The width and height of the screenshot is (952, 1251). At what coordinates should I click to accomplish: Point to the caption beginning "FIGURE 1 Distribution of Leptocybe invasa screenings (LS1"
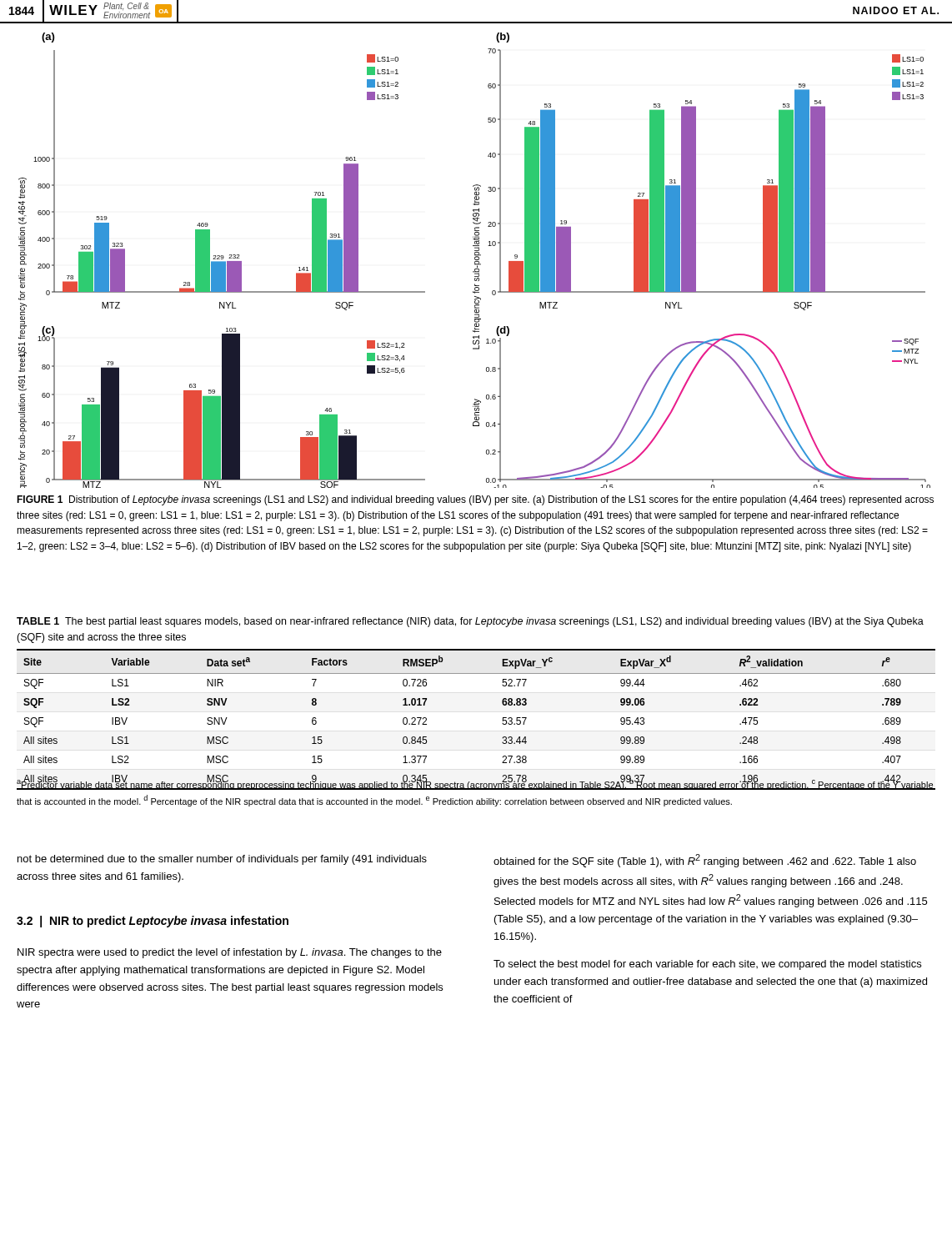475,523
